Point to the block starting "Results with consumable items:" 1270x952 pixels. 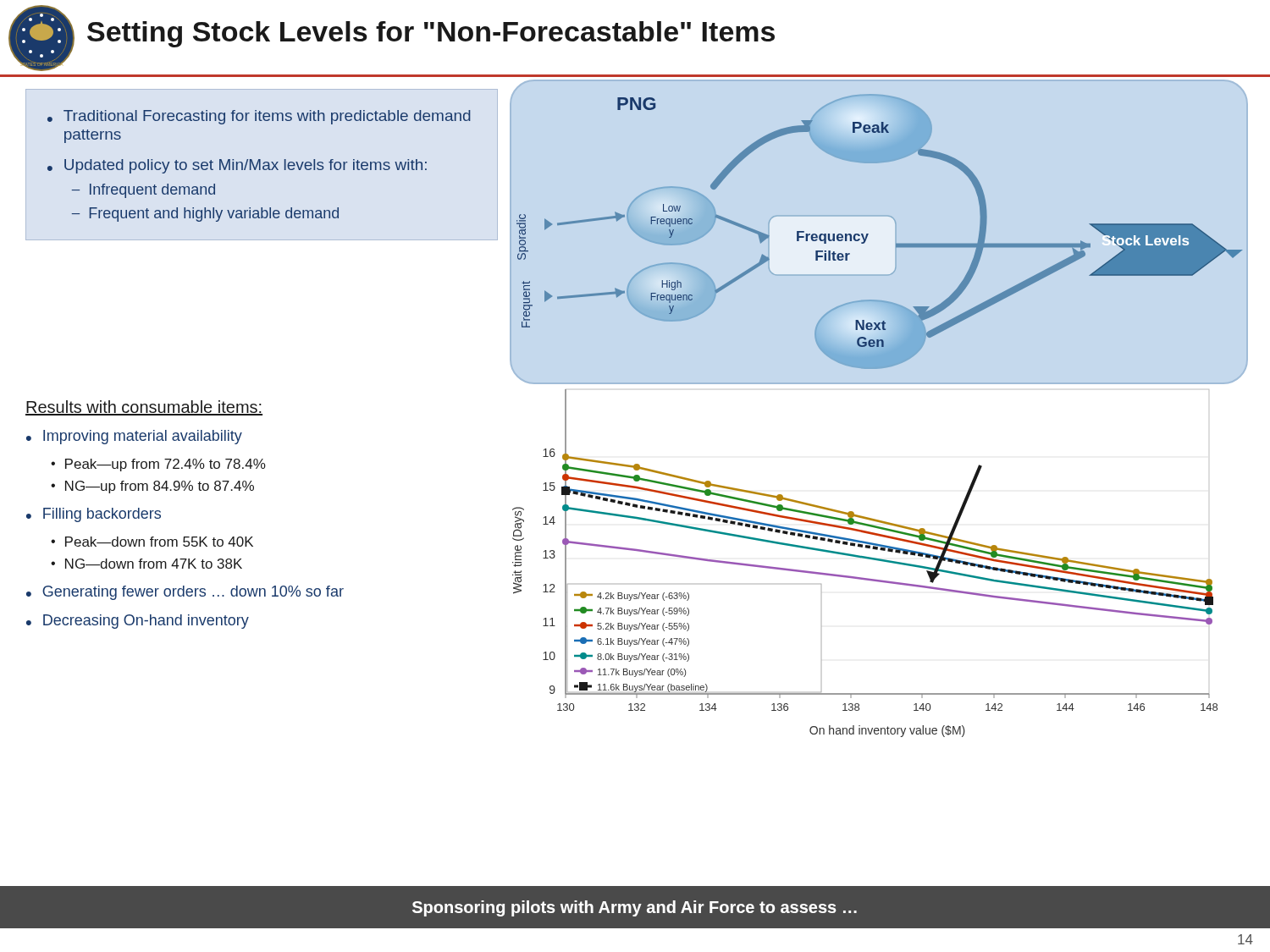pyautogui.click(x=144, y=407)
